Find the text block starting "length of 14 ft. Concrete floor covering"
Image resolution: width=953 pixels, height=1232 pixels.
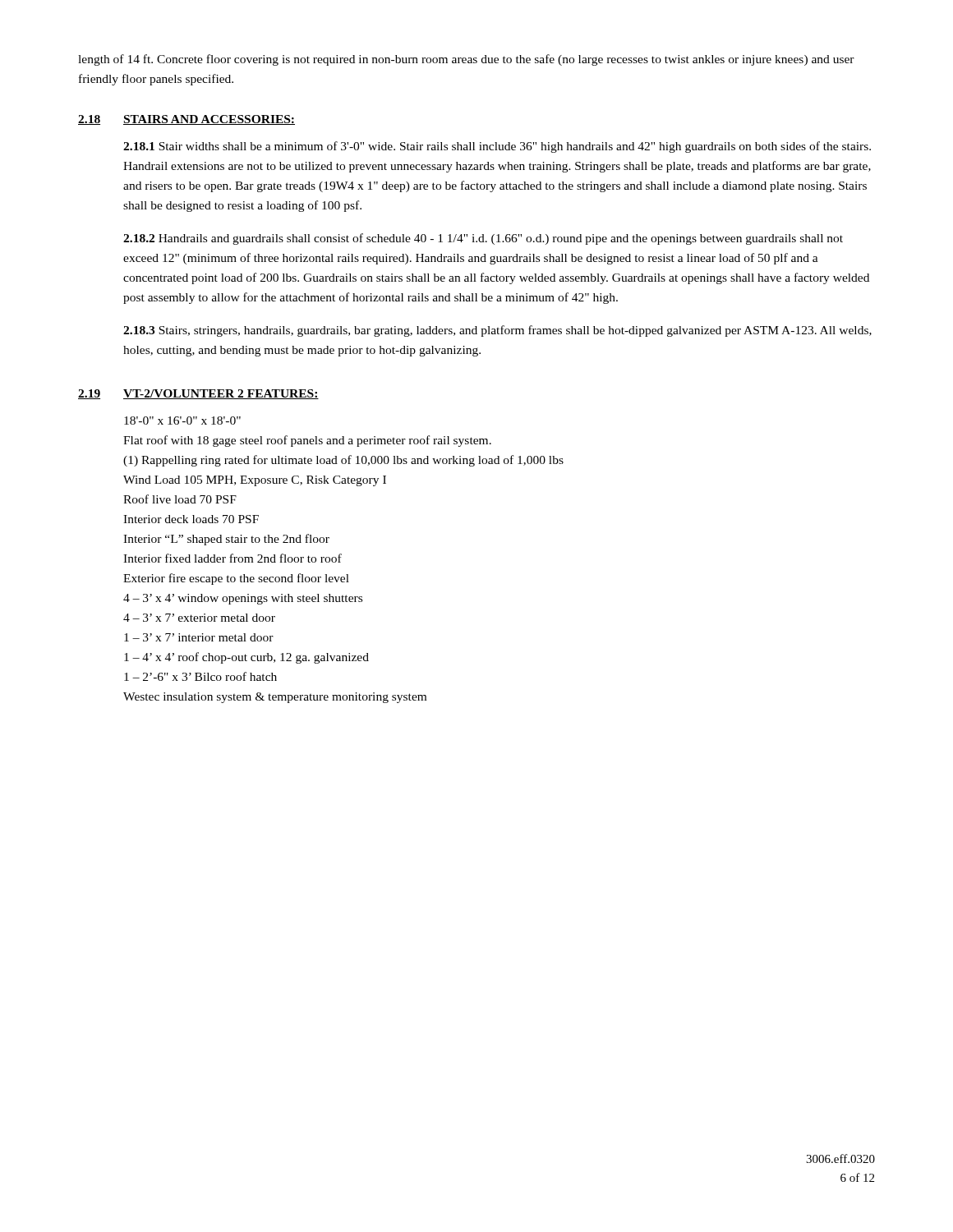[466, 69]
